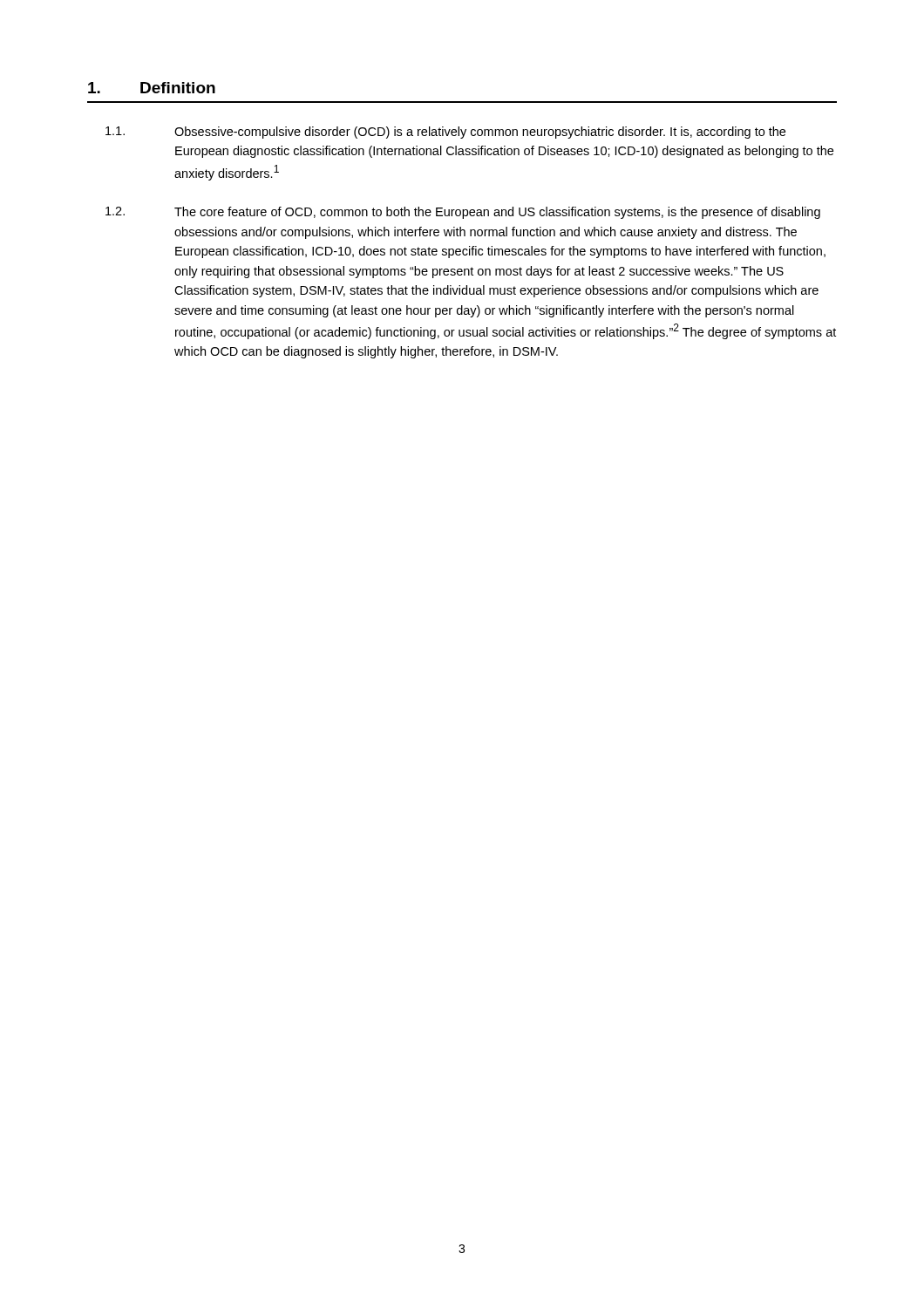The image size is (924, 1308).
Task: Find the list item that says "1. Obsessive-compulsive disorder"
Action: tap(462, 153)
